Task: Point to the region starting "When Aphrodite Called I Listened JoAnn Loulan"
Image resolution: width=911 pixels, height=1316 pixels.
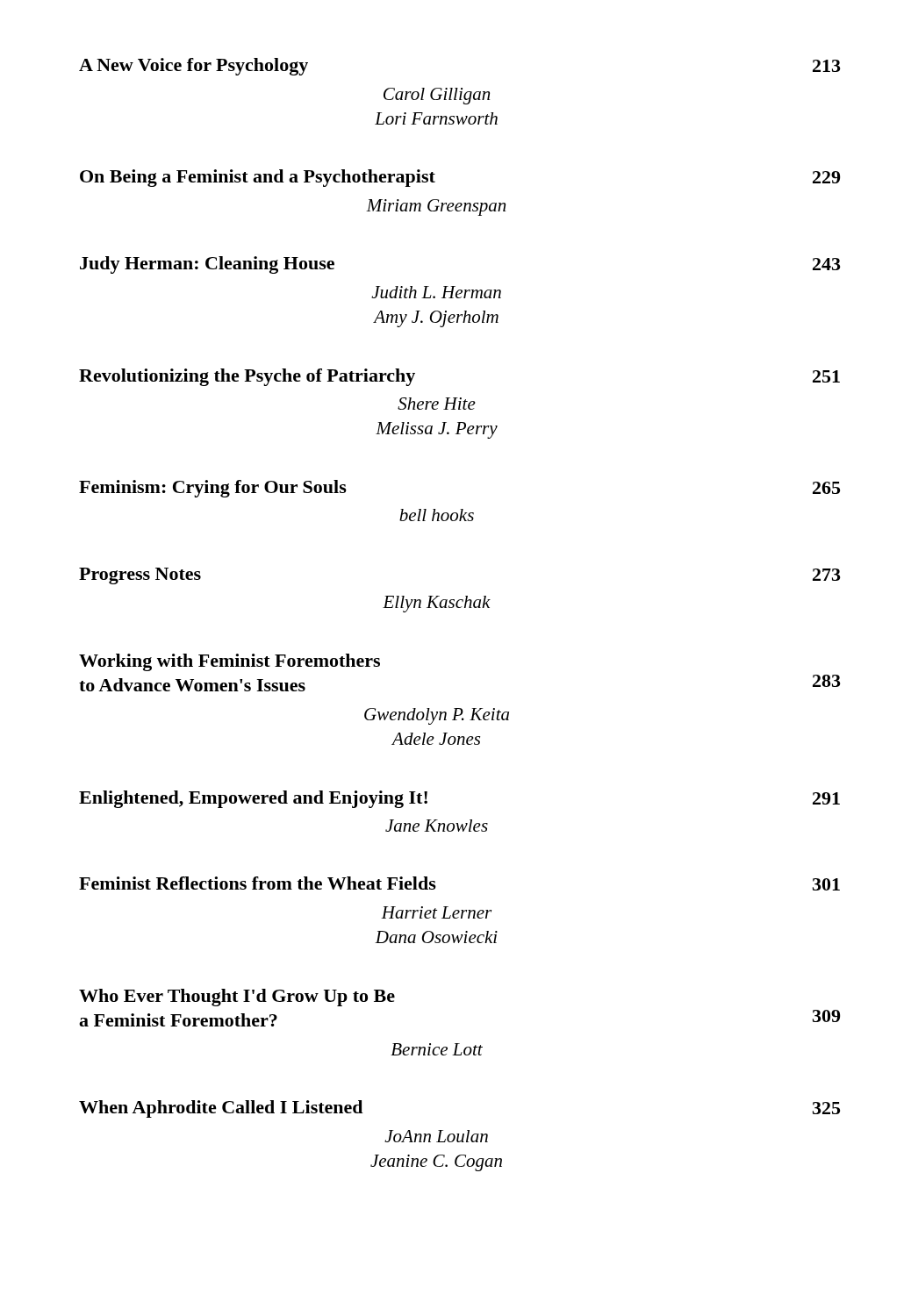Action: click(x=460, y=1134)
